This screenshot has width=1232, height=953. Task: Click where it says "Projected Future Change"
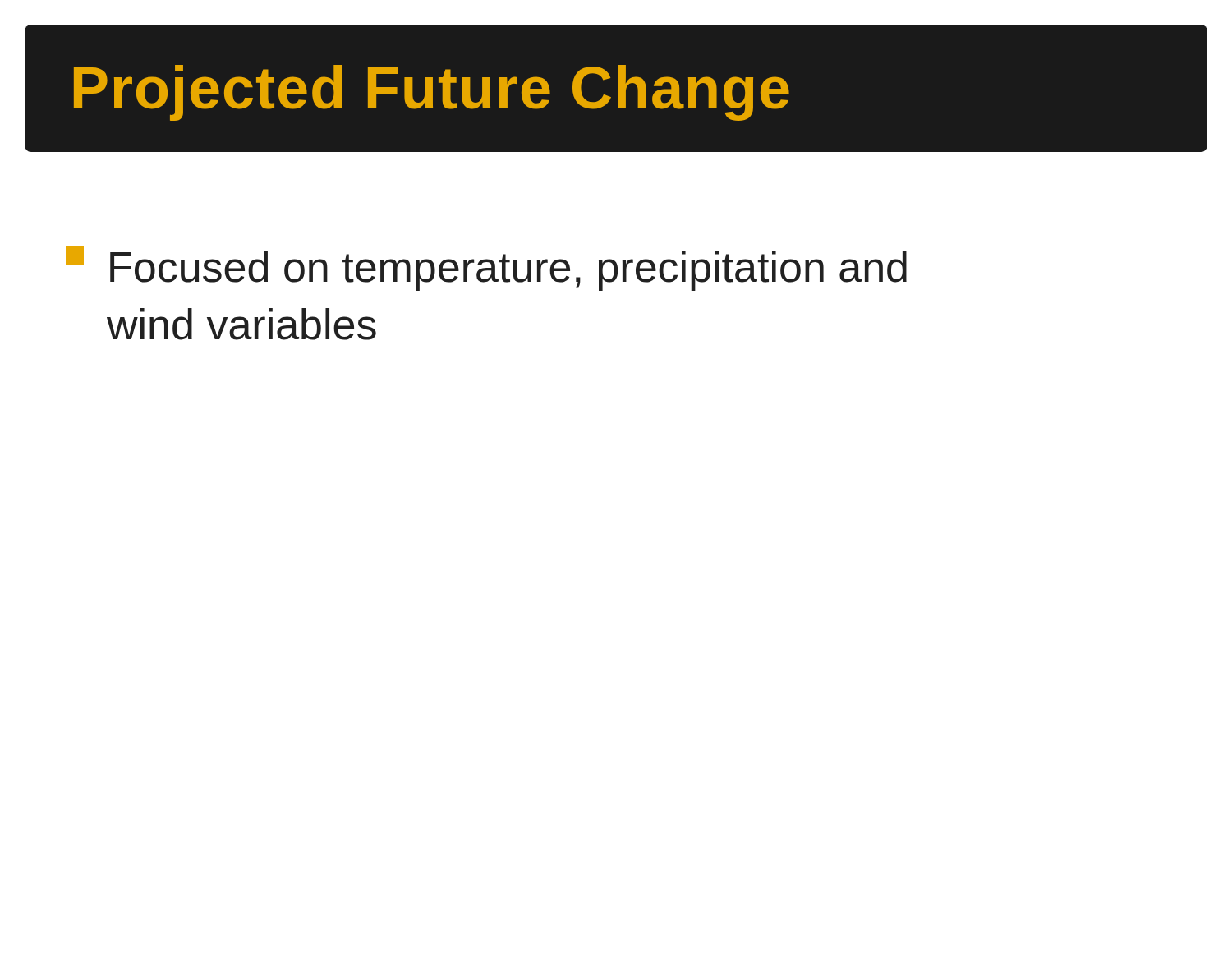tap(431, 88)
